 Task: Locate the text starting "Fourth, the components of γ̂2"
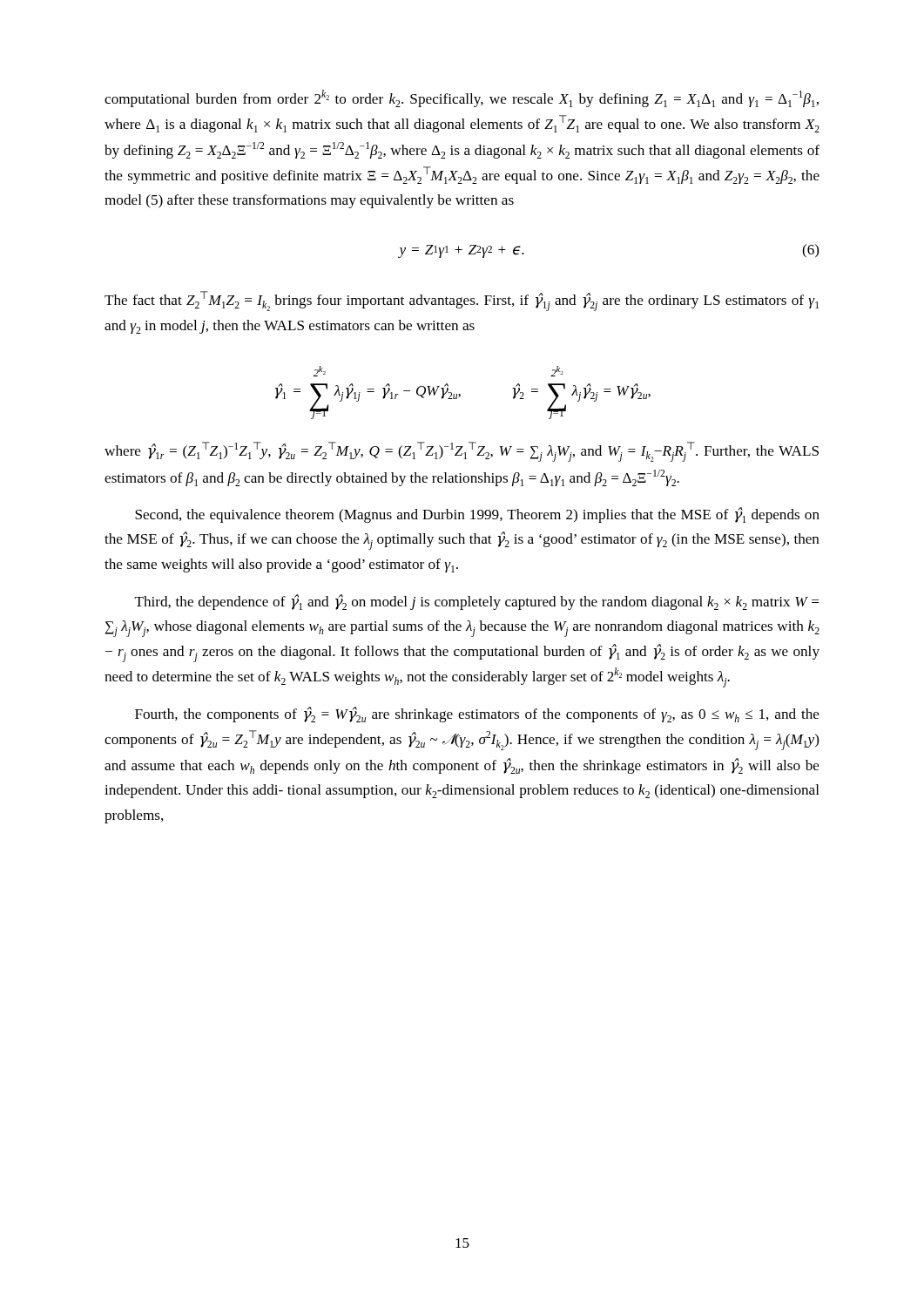tap(462, 764)
